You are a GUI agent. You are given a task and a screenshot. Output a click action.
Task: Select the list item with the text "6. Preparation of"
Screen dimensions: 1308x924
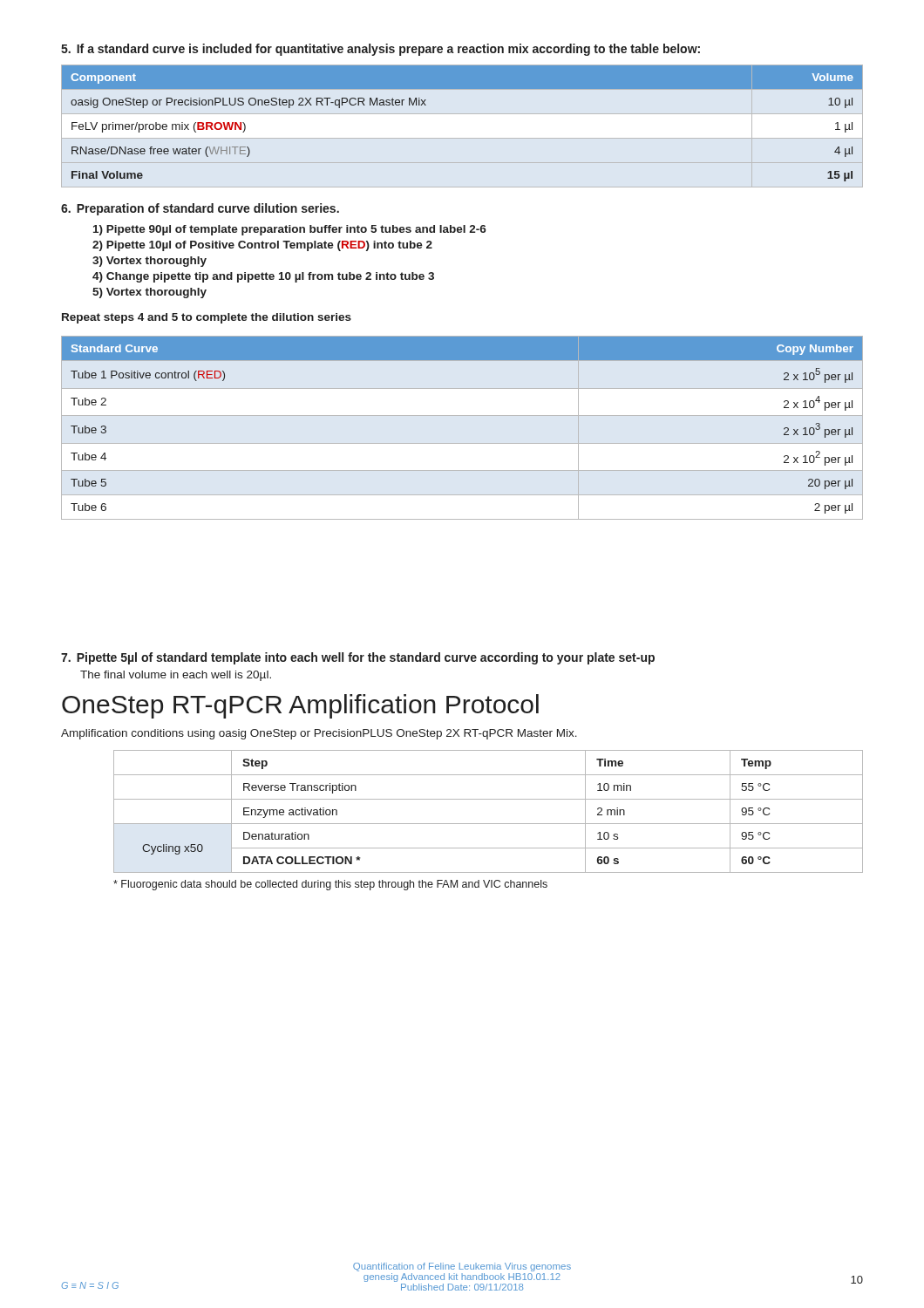tap(200, 208)
